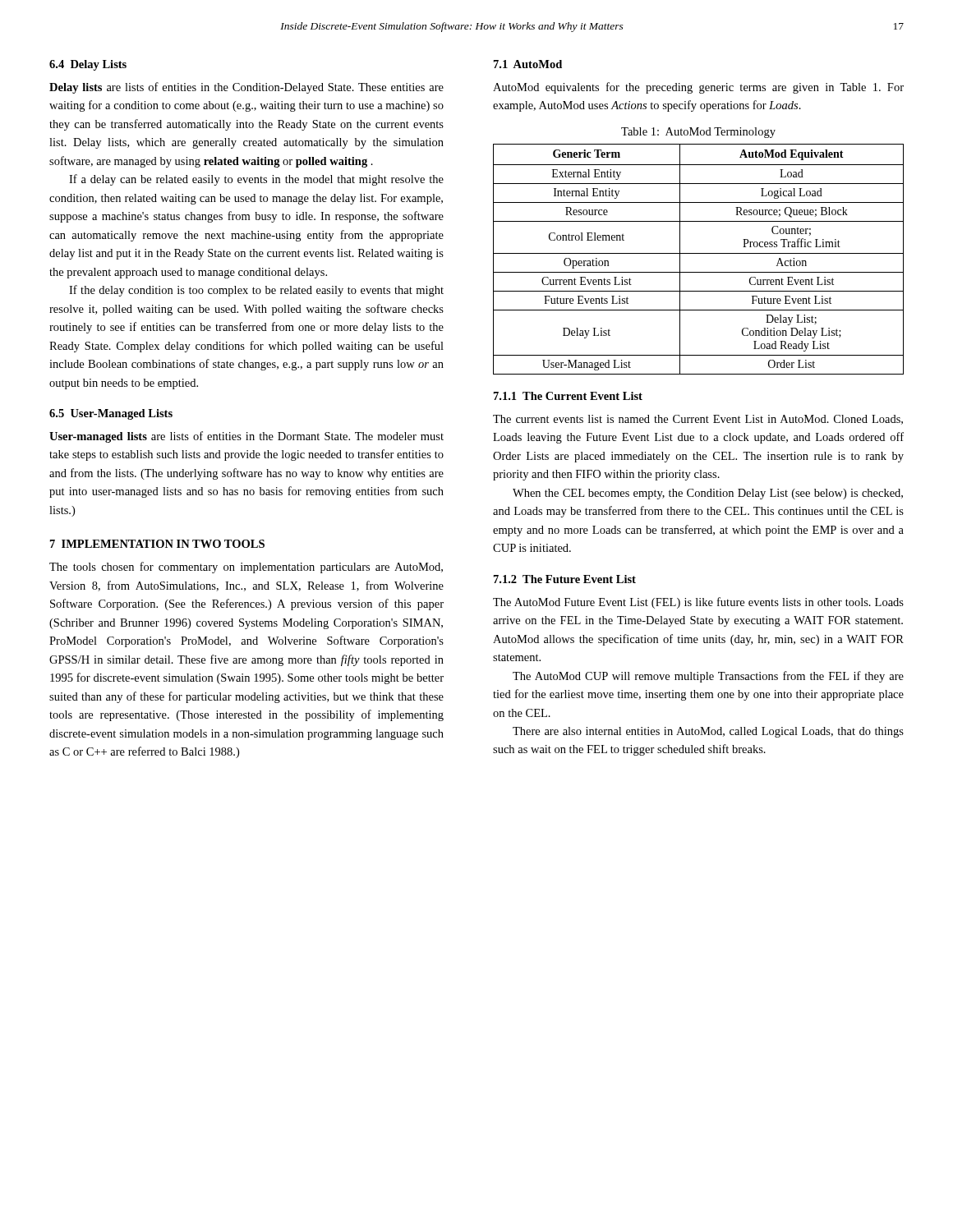Locate the block of text that opens with "The AutoMod Future Event List (FEL) is"
Viewport: 953px width, 1232px height.
[x=698, y=676]
